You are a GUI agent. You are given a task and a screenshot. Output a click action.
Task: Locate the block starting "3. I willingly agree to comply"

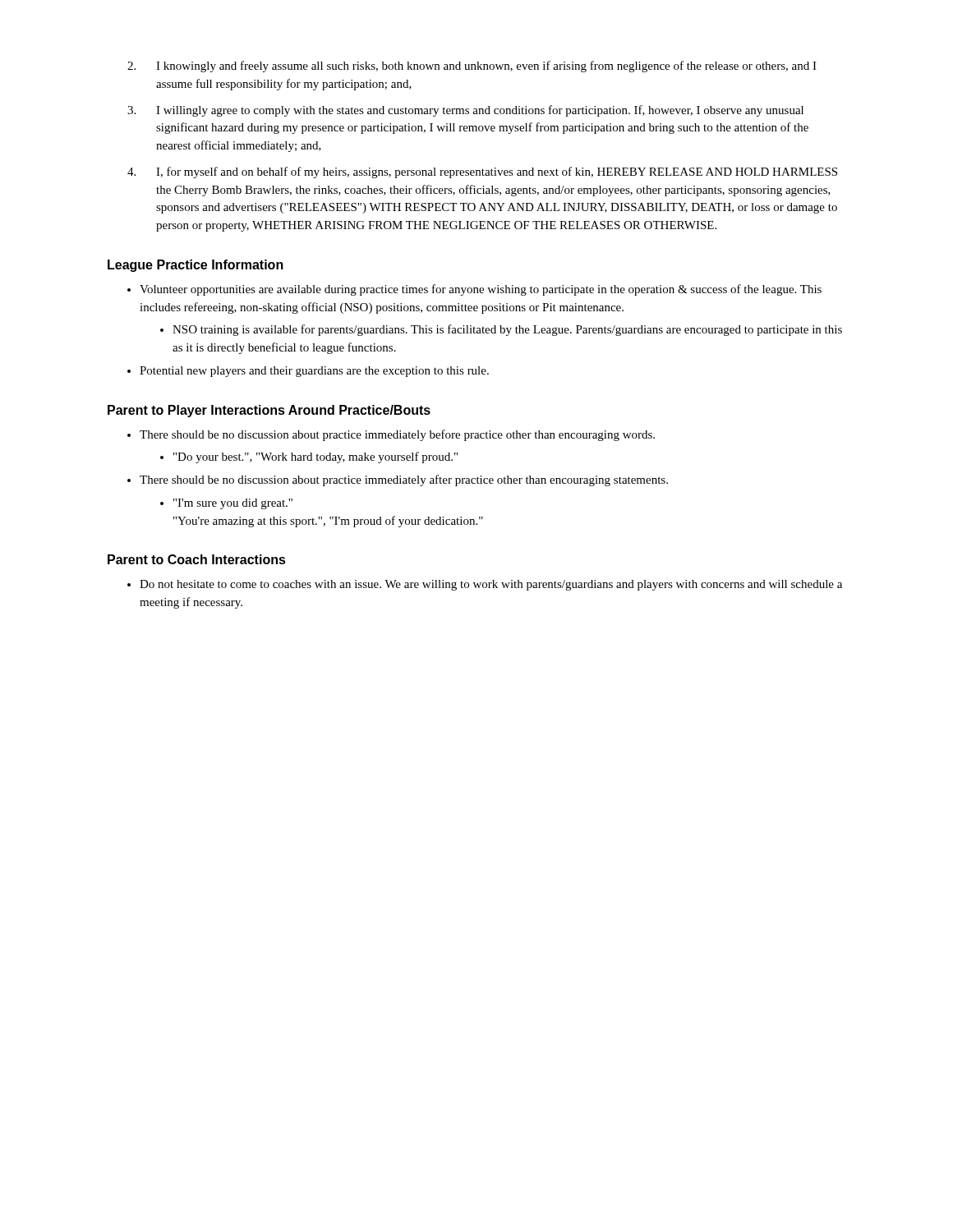coord(482,127)
